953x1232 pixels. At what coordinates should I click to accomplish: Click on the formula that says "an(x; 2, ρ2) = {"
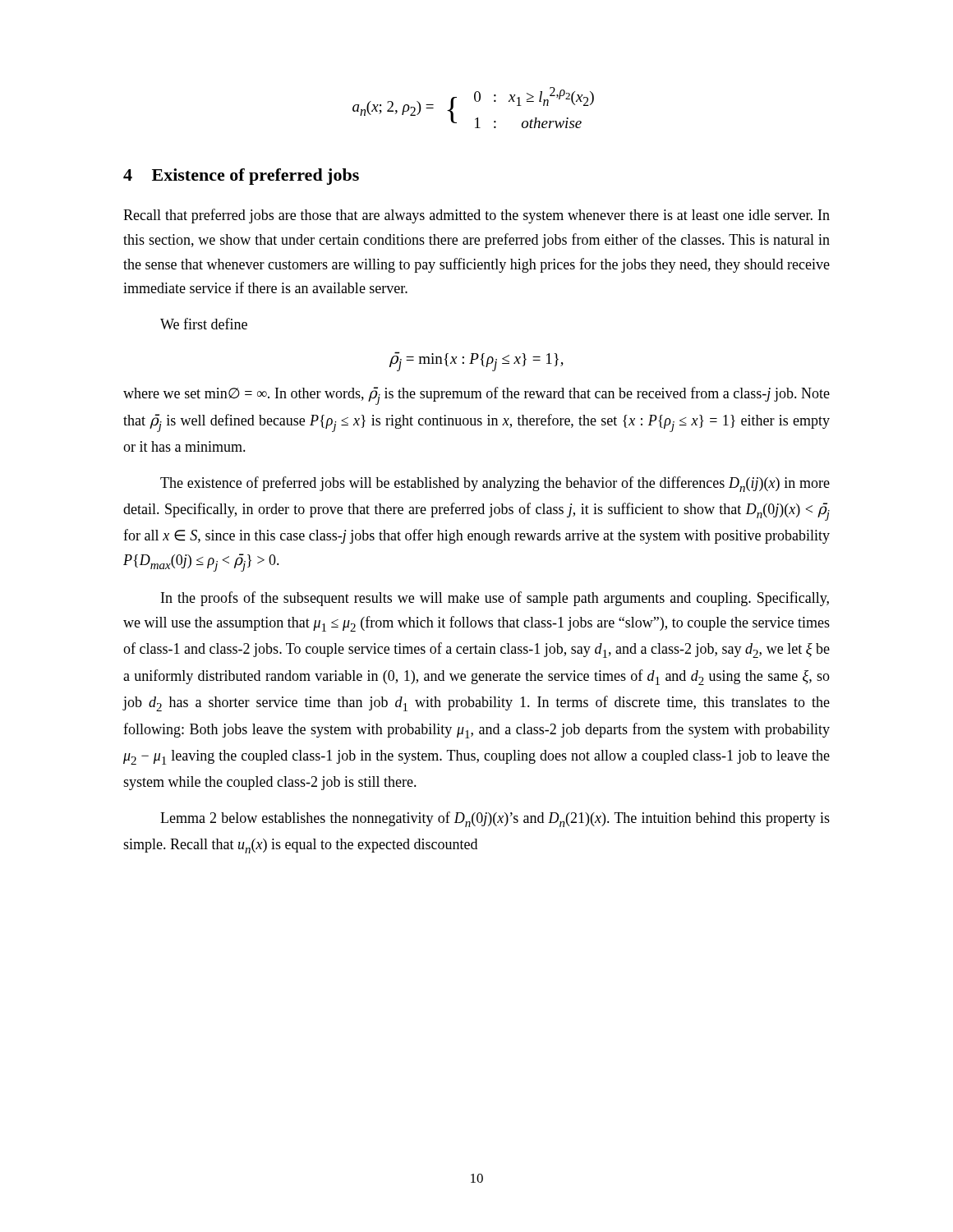pyautogui.click(x=476, y=108)
